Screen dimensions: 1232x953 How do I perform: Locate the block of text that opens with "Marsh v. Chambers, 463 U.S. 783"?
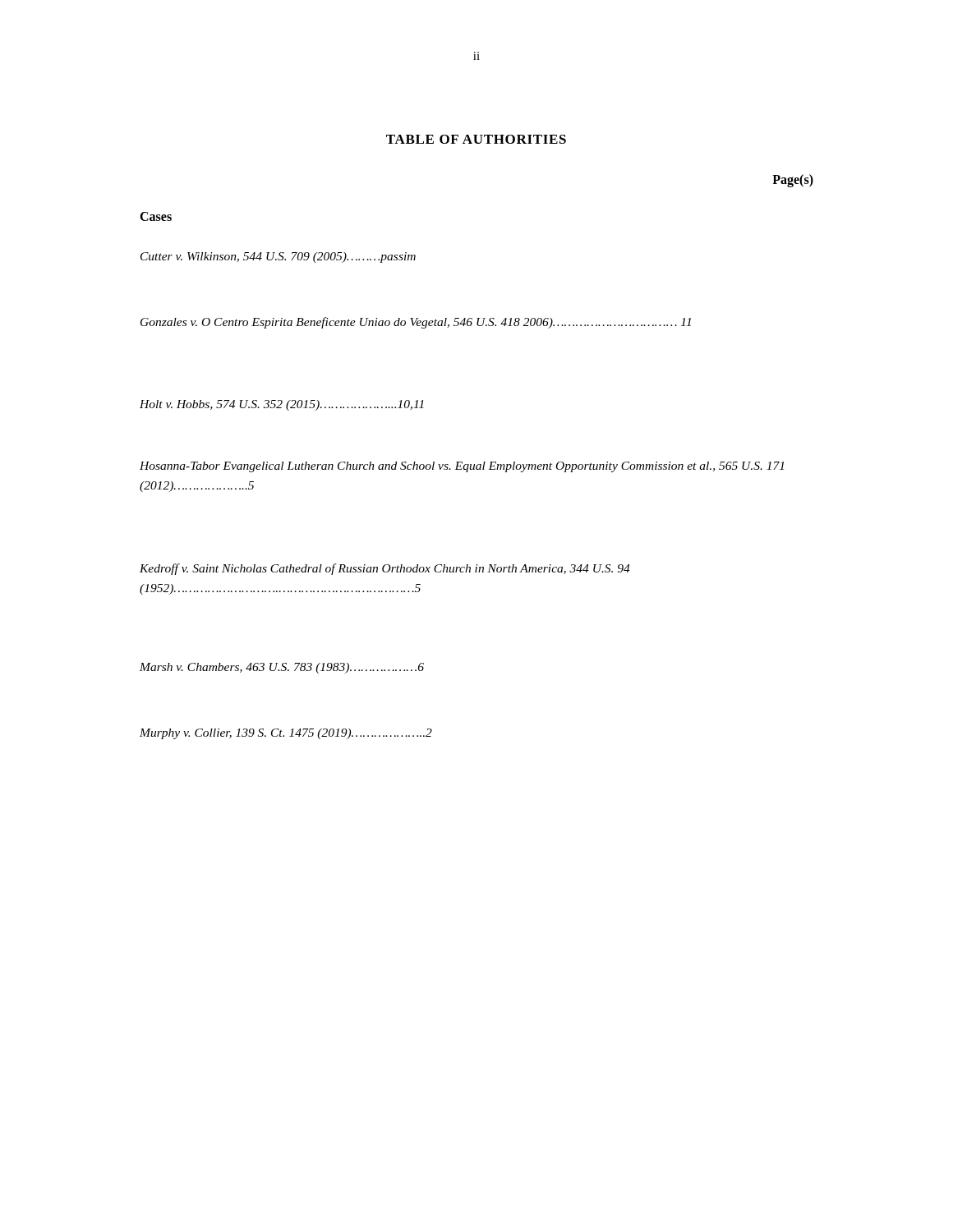282,667
